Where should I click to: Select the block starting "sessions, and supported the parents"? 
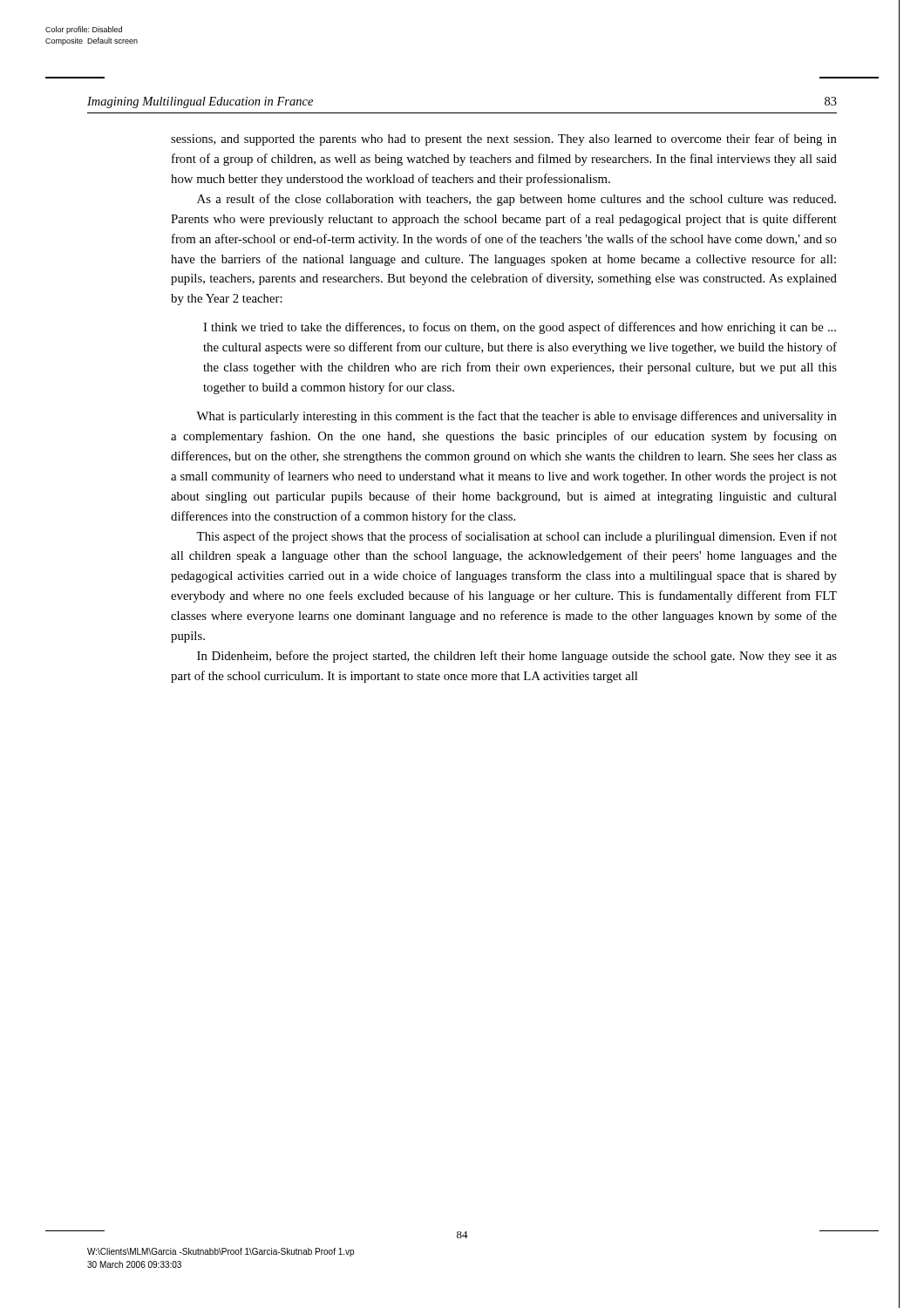click(x=504, y=219)
